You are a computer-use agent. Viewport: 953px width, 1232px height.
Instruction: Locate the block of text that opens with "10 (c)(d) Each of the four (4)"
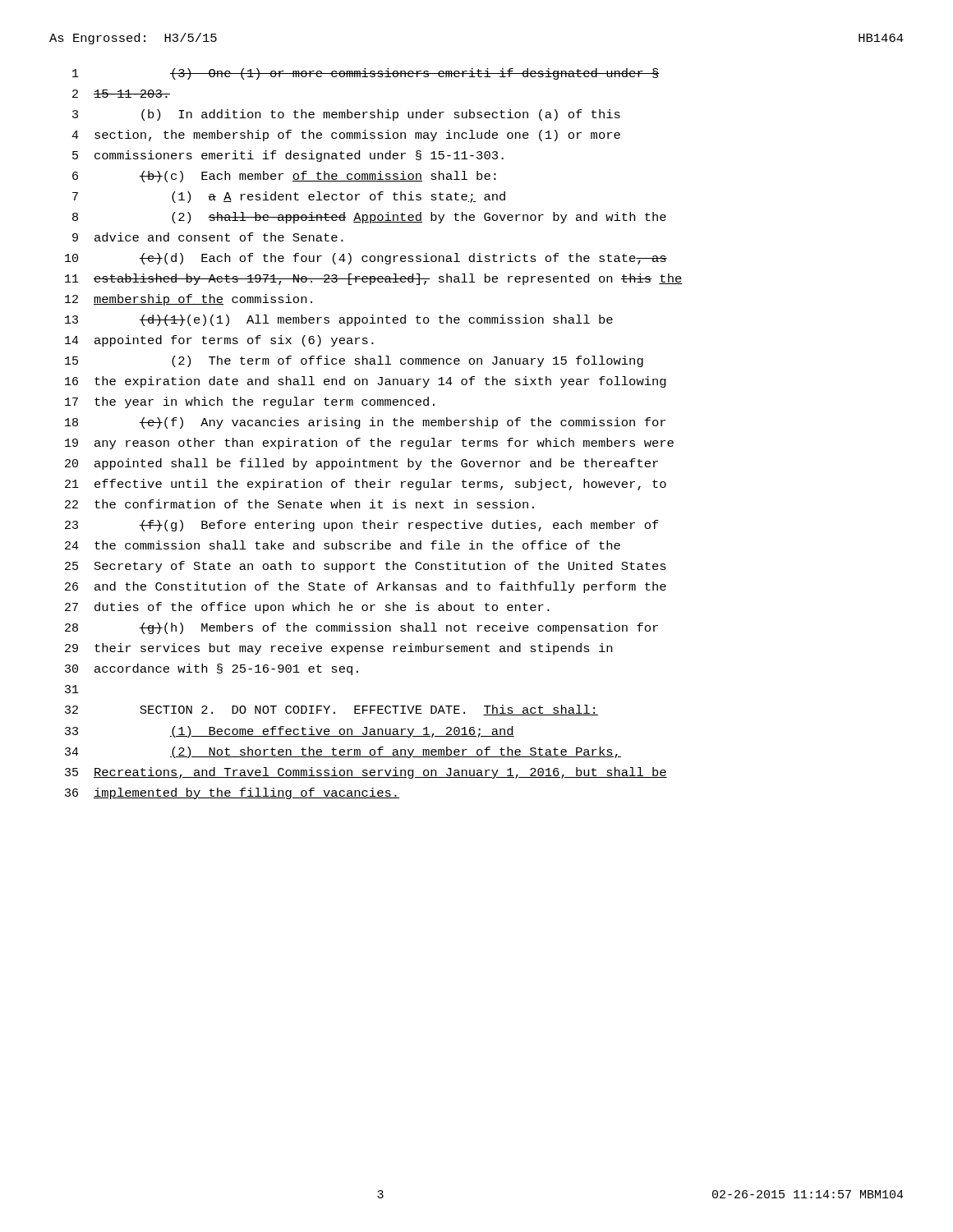[x=476, y=279]
